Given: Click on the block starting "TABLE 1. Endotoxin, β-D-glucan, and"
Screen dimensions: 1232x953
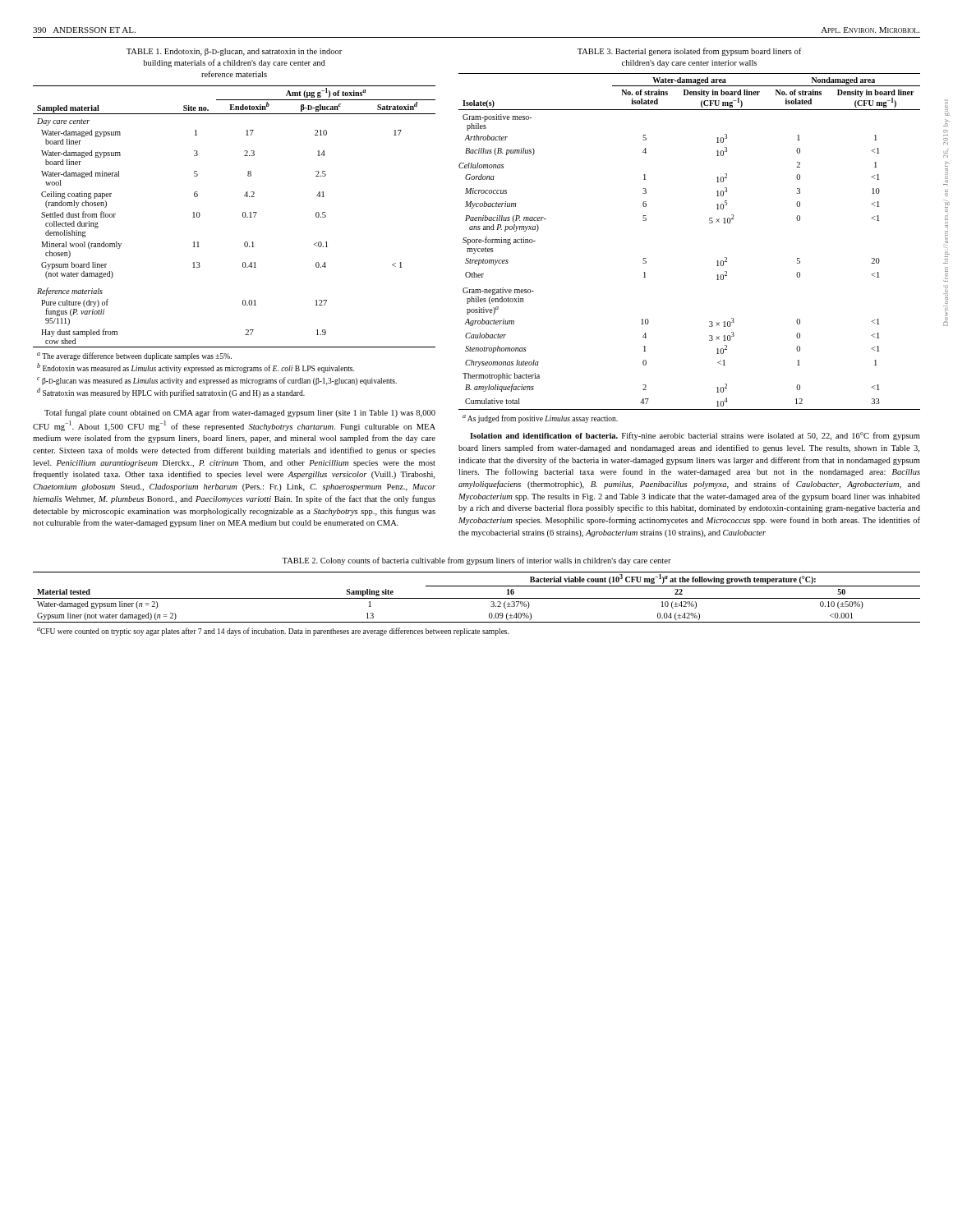Looking at the screenshot, I should click(234, 63).
